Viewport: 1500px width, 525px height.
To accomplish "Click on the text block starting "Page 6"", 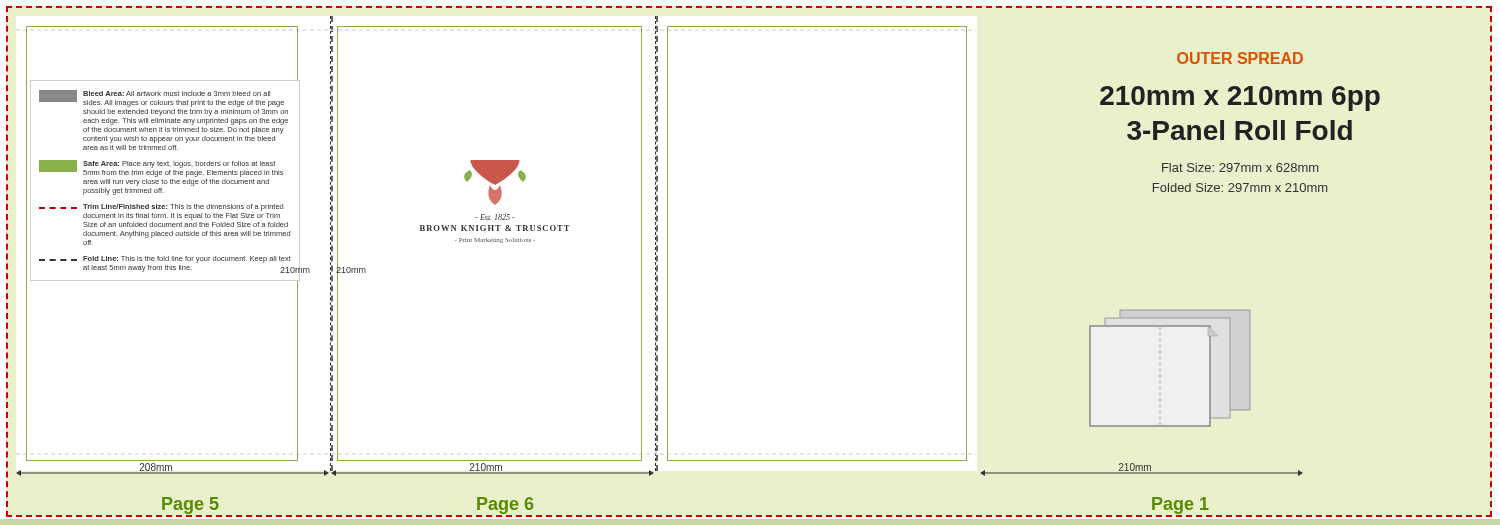I will click(505, 504).
